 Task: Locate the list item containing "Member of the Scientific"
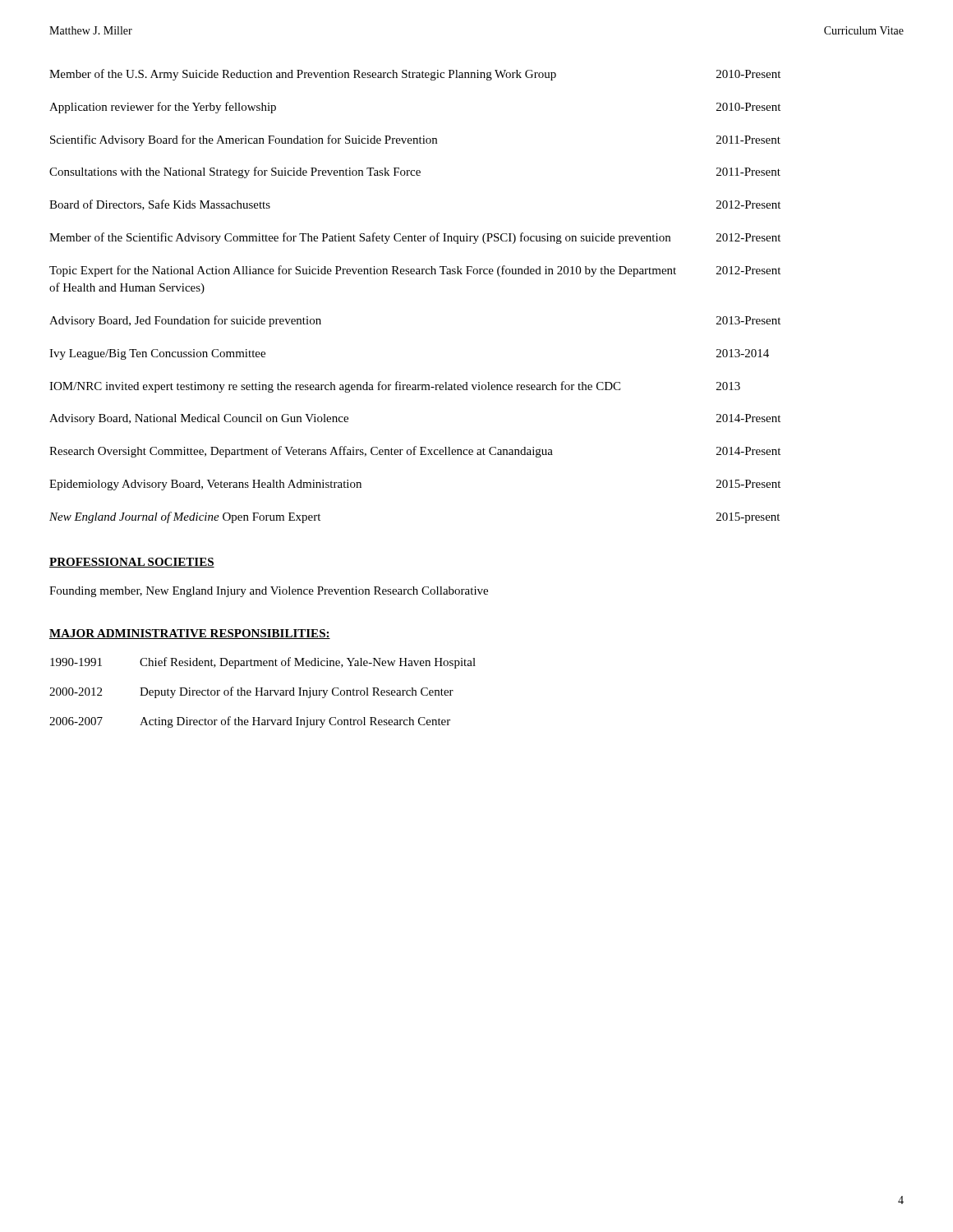pyautogui.click(x=476, y=238)
